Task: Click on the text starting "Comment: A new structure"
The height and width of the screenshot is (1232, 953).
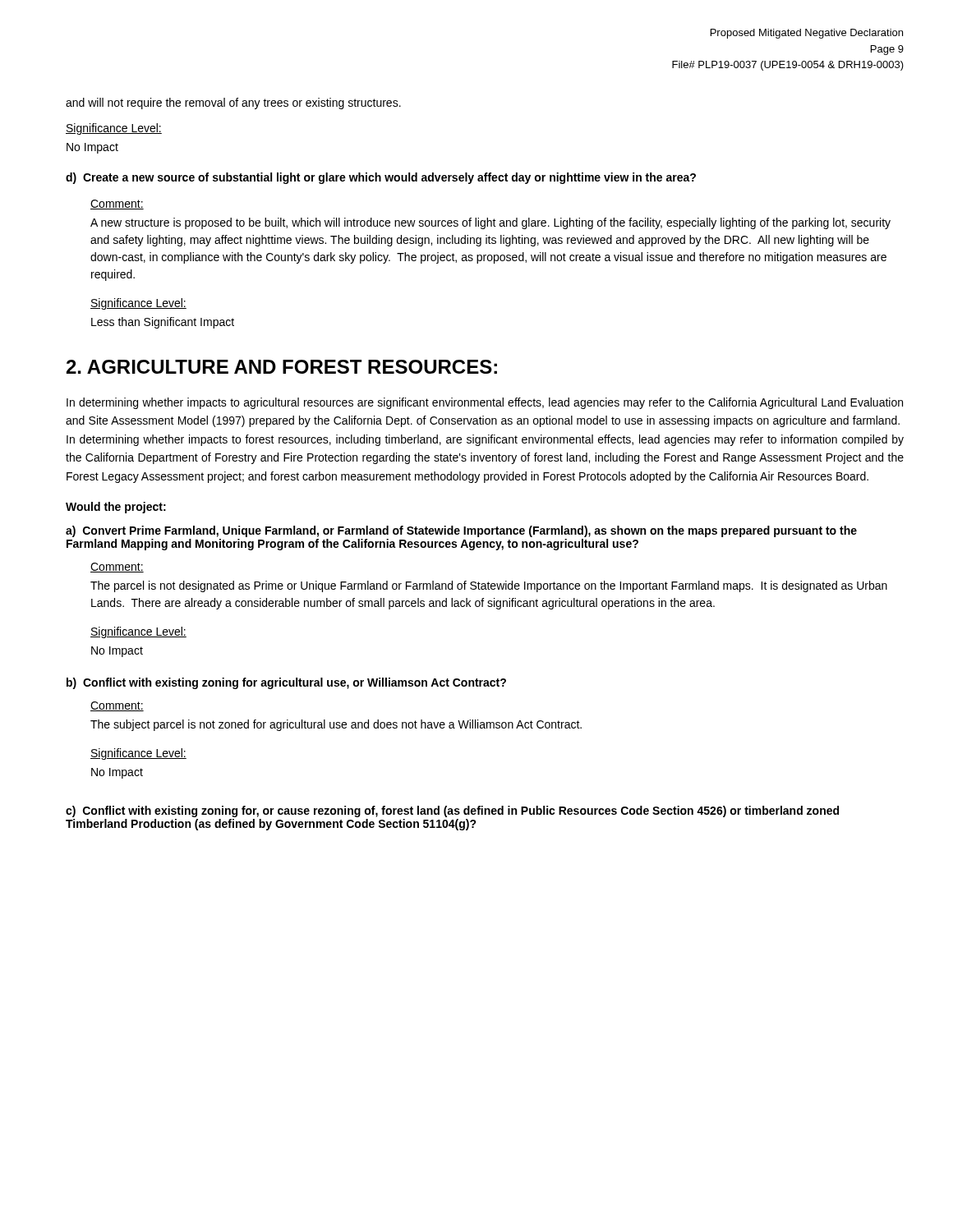Action: (497, 238)
